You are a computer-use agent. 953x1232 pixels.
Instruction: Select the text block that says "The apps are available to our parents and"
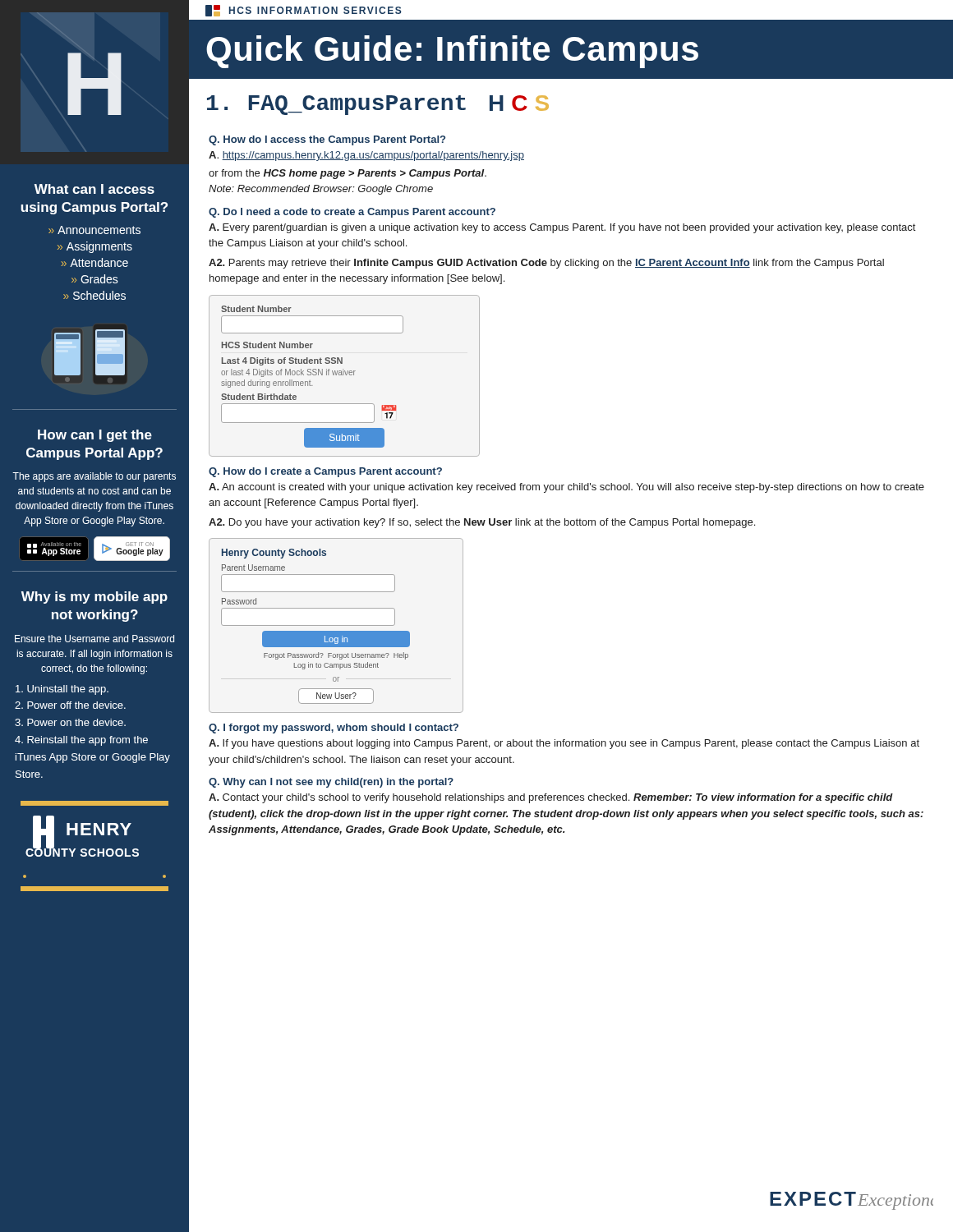click(x=94, y=499)
